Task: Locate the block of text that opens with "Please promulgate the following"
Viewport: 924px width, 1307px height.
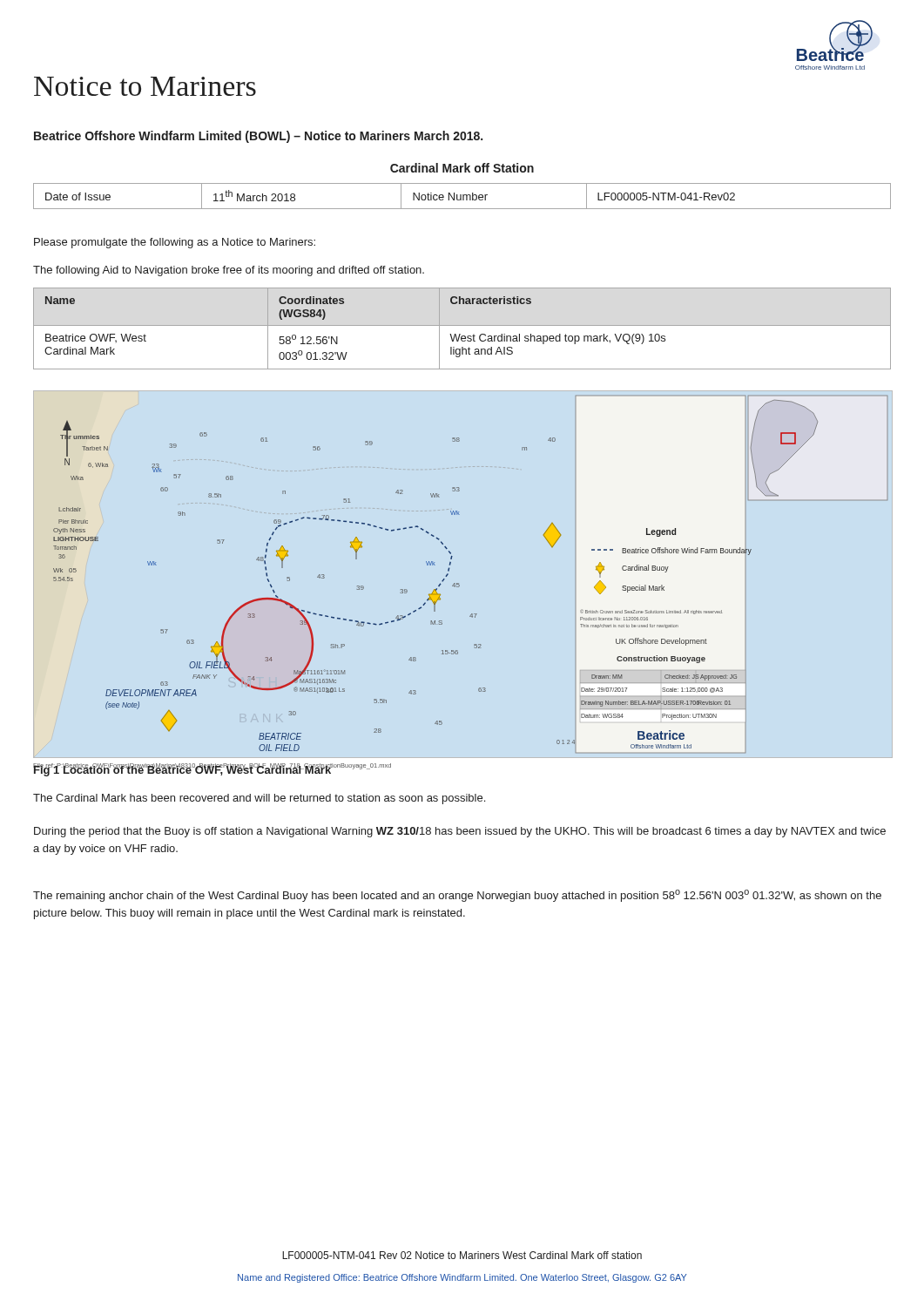Action: 175,242
